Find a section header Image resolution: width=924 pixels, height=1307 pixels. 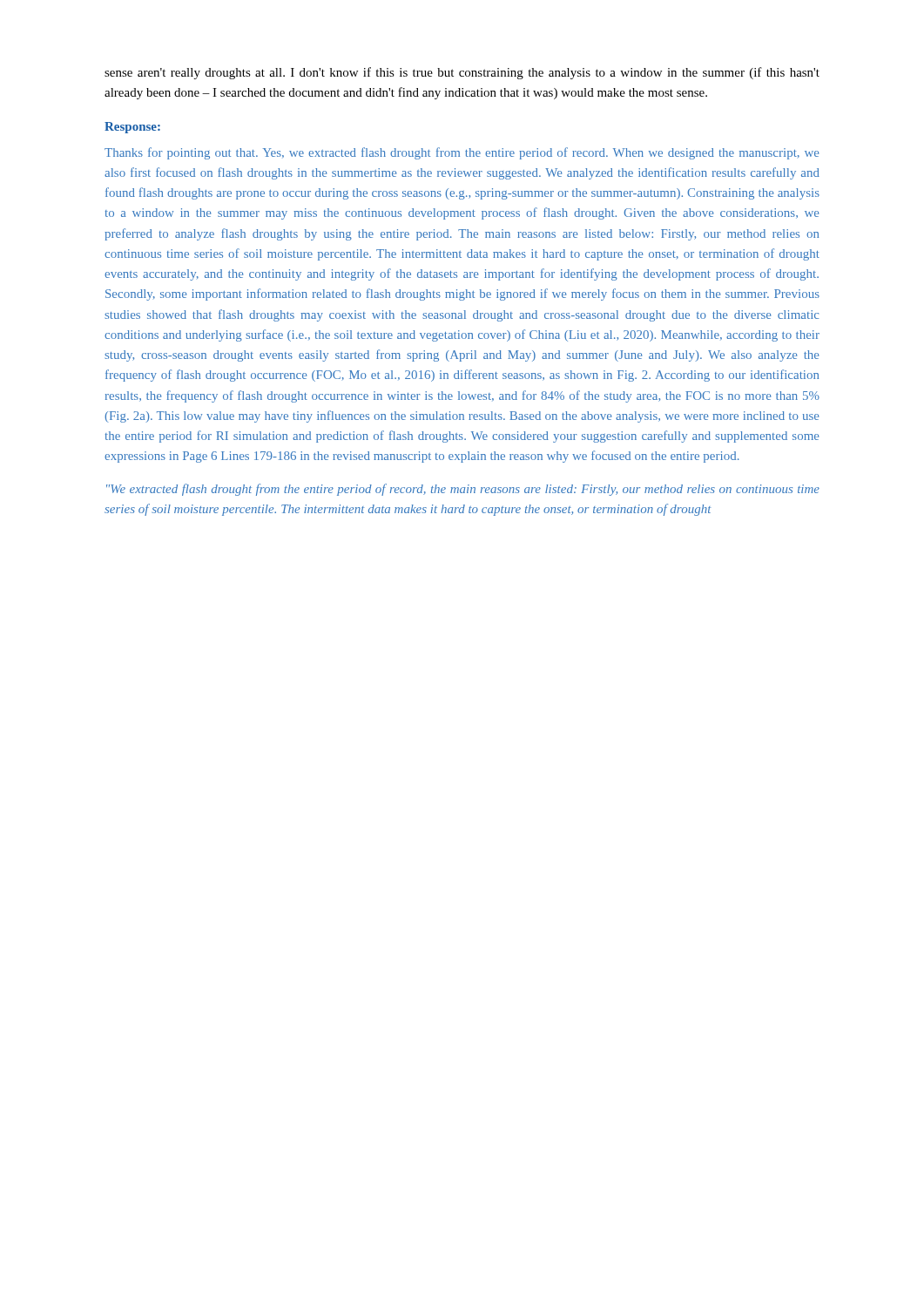coord(133,126)
